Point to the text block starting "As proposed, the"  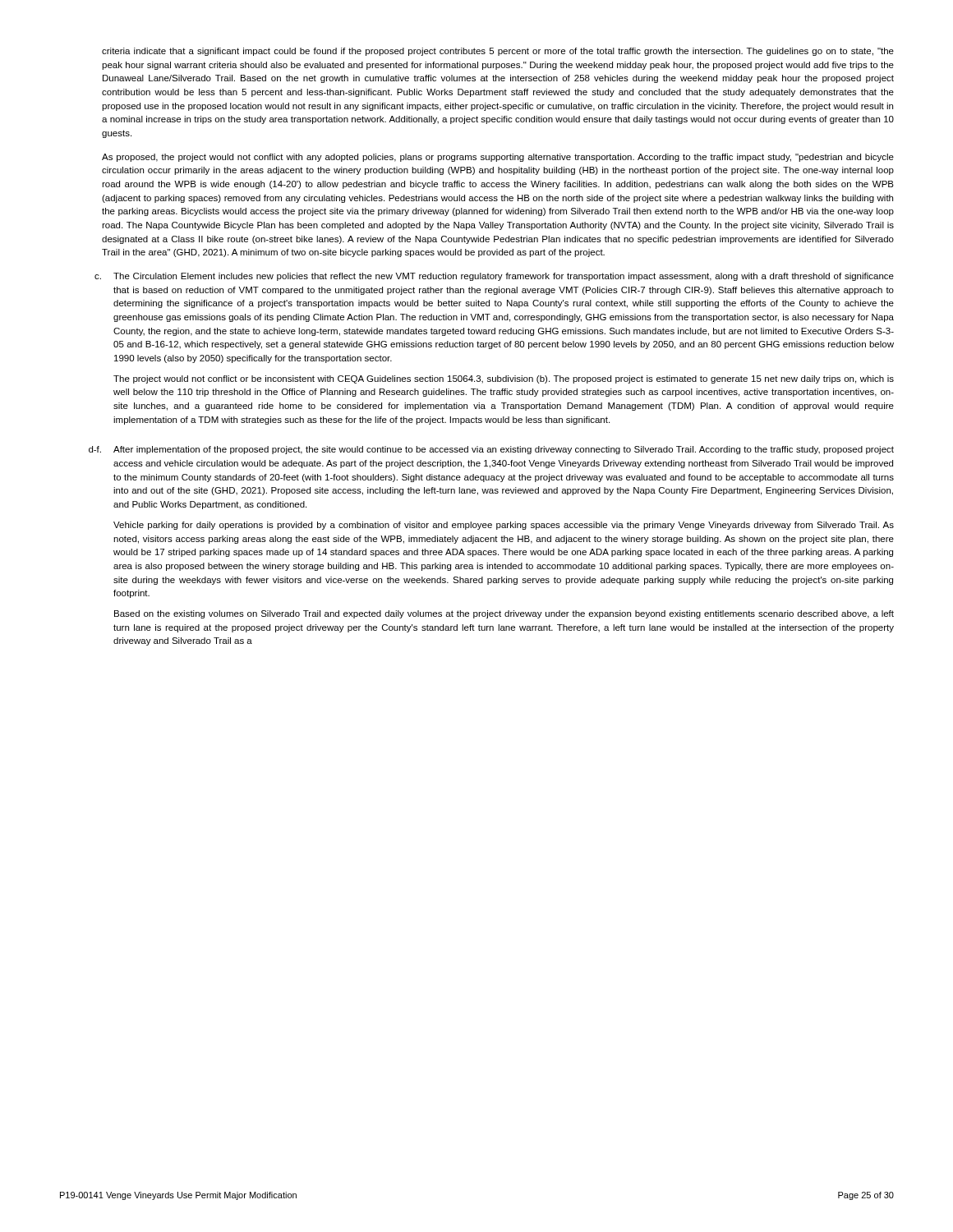(x=498, y=205)
